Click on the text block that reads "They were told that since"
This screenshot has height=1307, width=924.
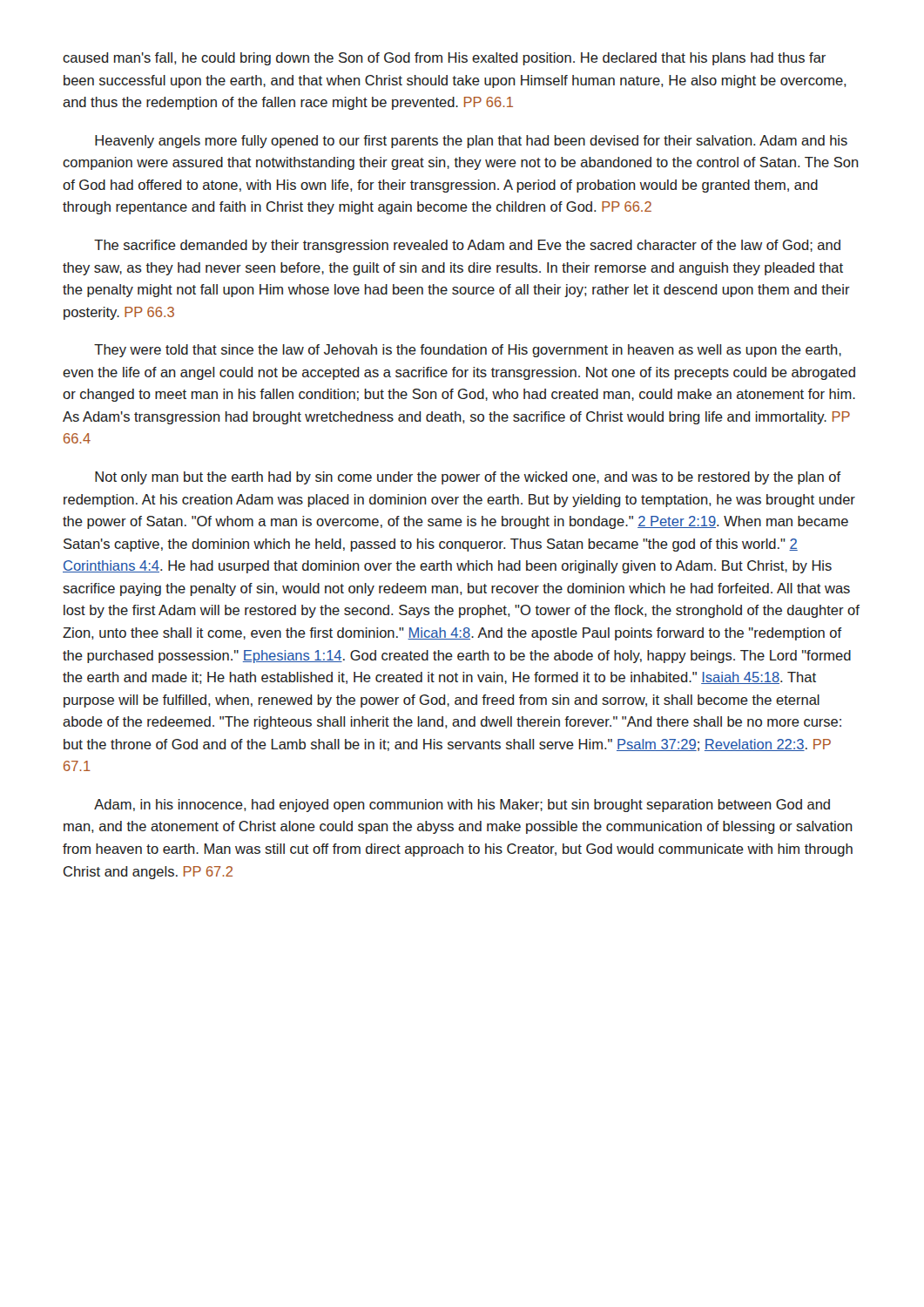(462, 395)
